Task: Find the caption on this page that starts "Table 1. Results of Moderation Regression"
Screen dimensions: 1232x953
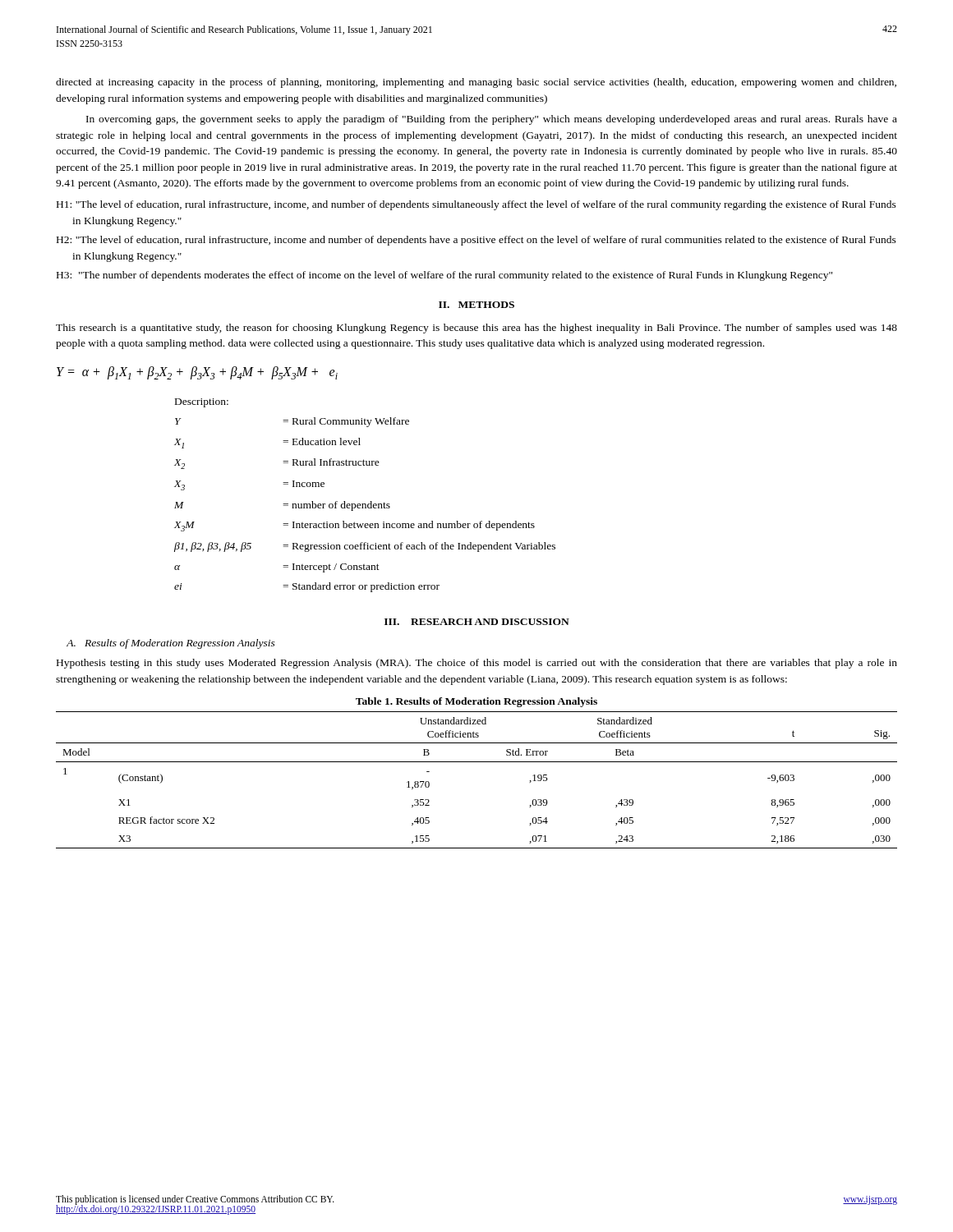Action: coord(476,701)
